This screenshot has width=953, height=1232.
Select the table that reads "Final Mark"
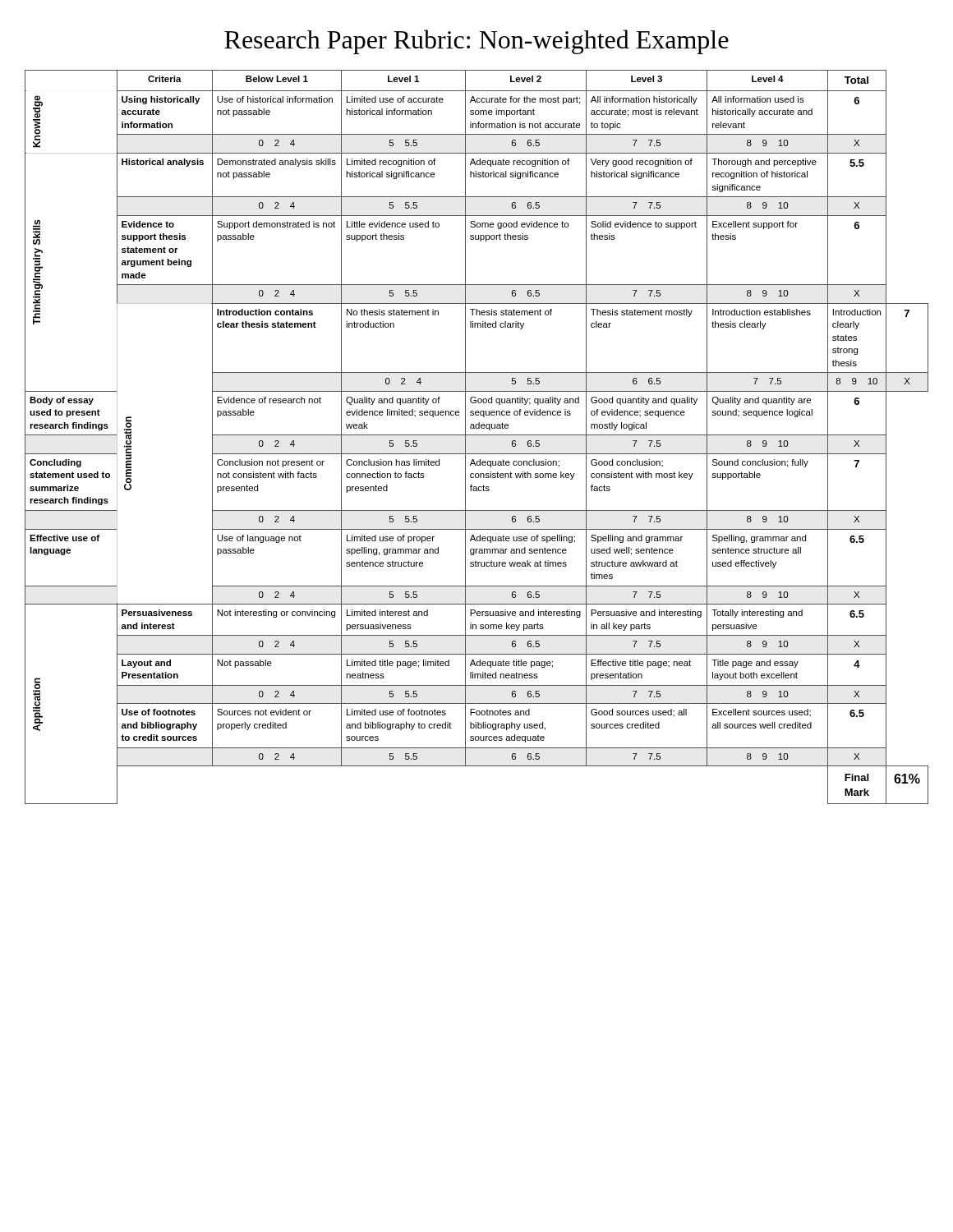476,437
